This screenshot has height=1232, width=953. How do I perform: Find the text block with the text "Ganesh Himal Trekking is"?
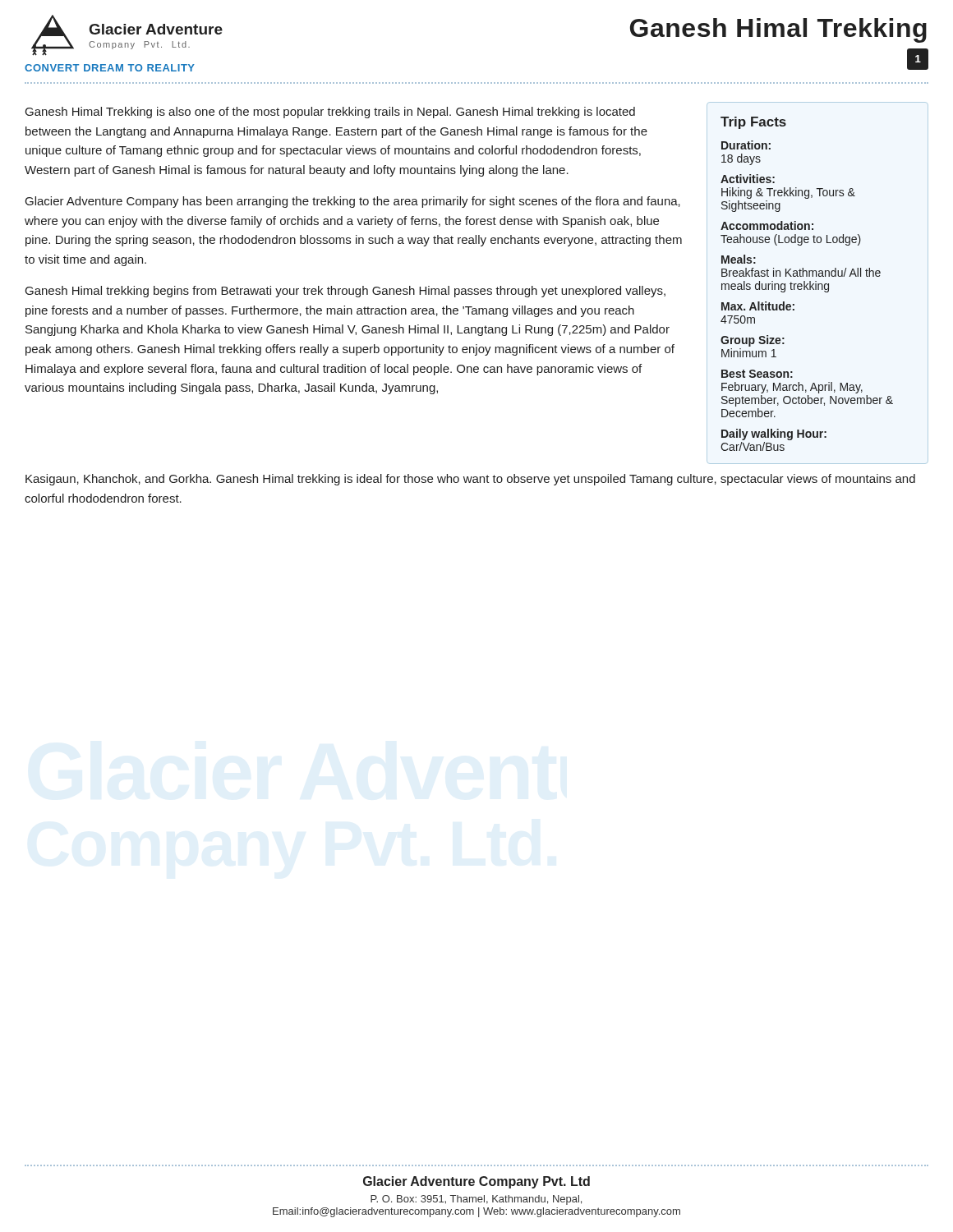coord(354,250)
